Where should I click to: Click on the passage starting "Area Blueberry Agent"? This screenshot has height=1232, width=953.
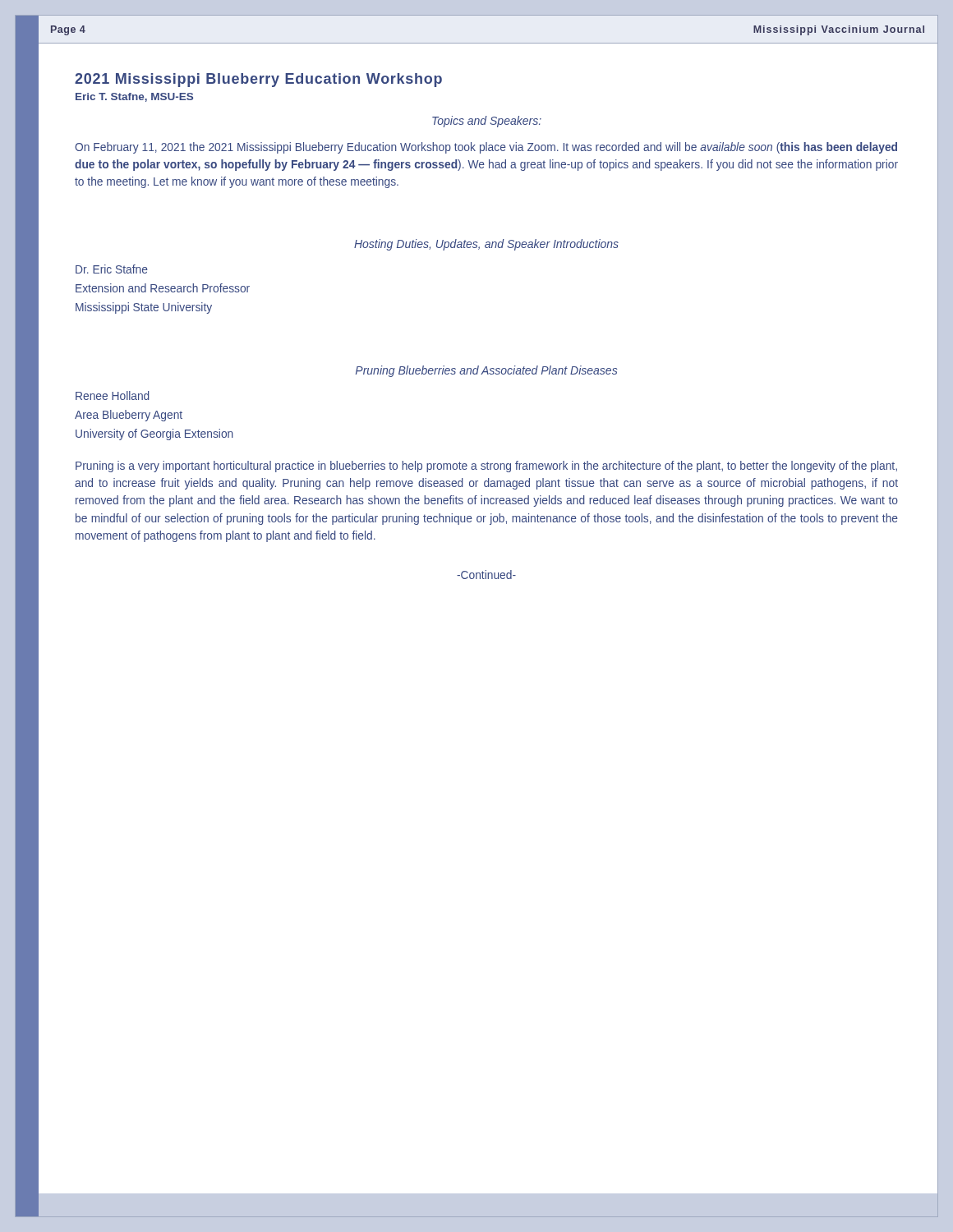coord(129,415)
